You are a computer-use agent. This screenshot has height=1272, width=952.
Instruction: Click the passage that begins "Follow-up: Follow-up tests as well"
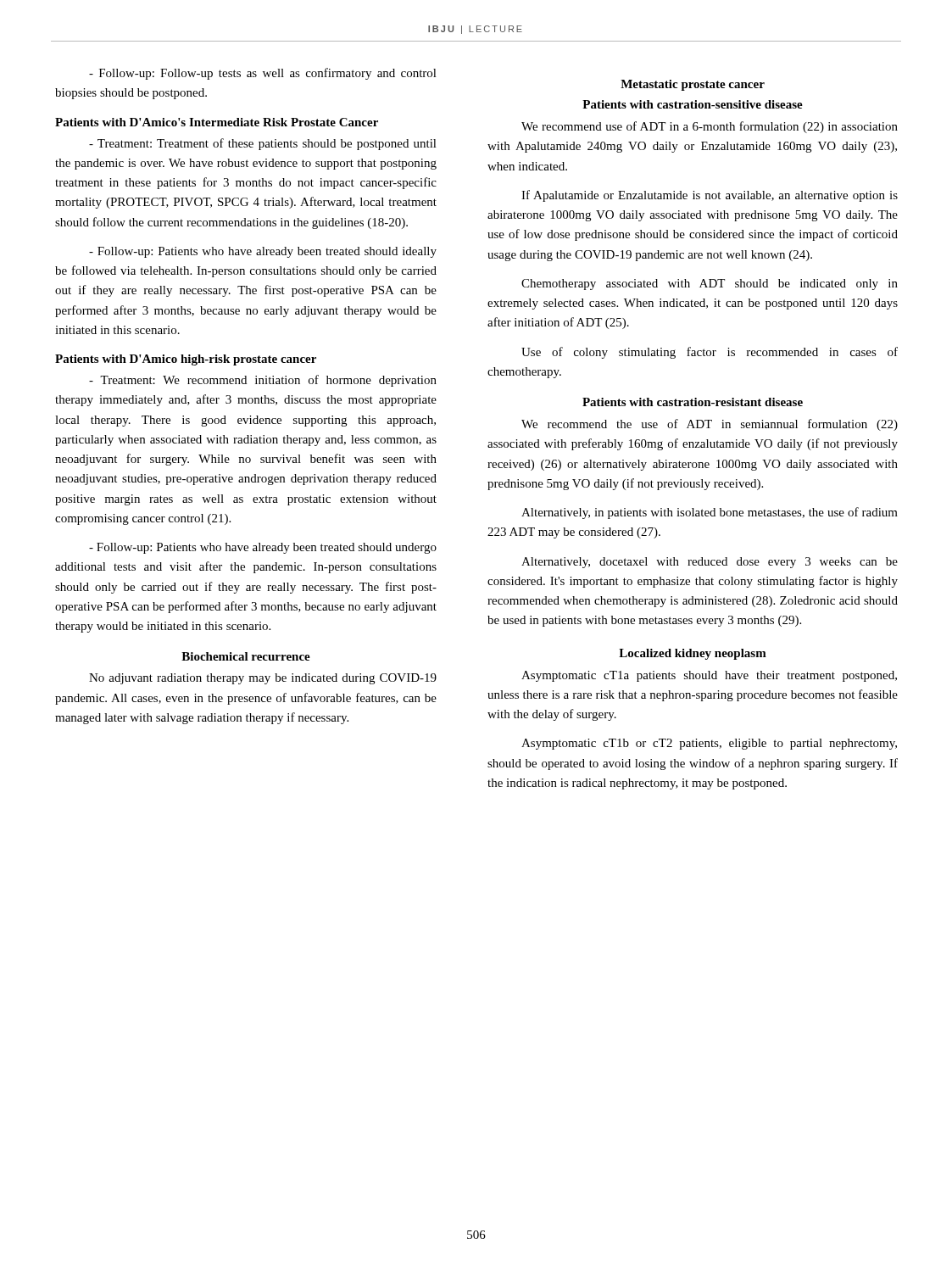[246, 83]
